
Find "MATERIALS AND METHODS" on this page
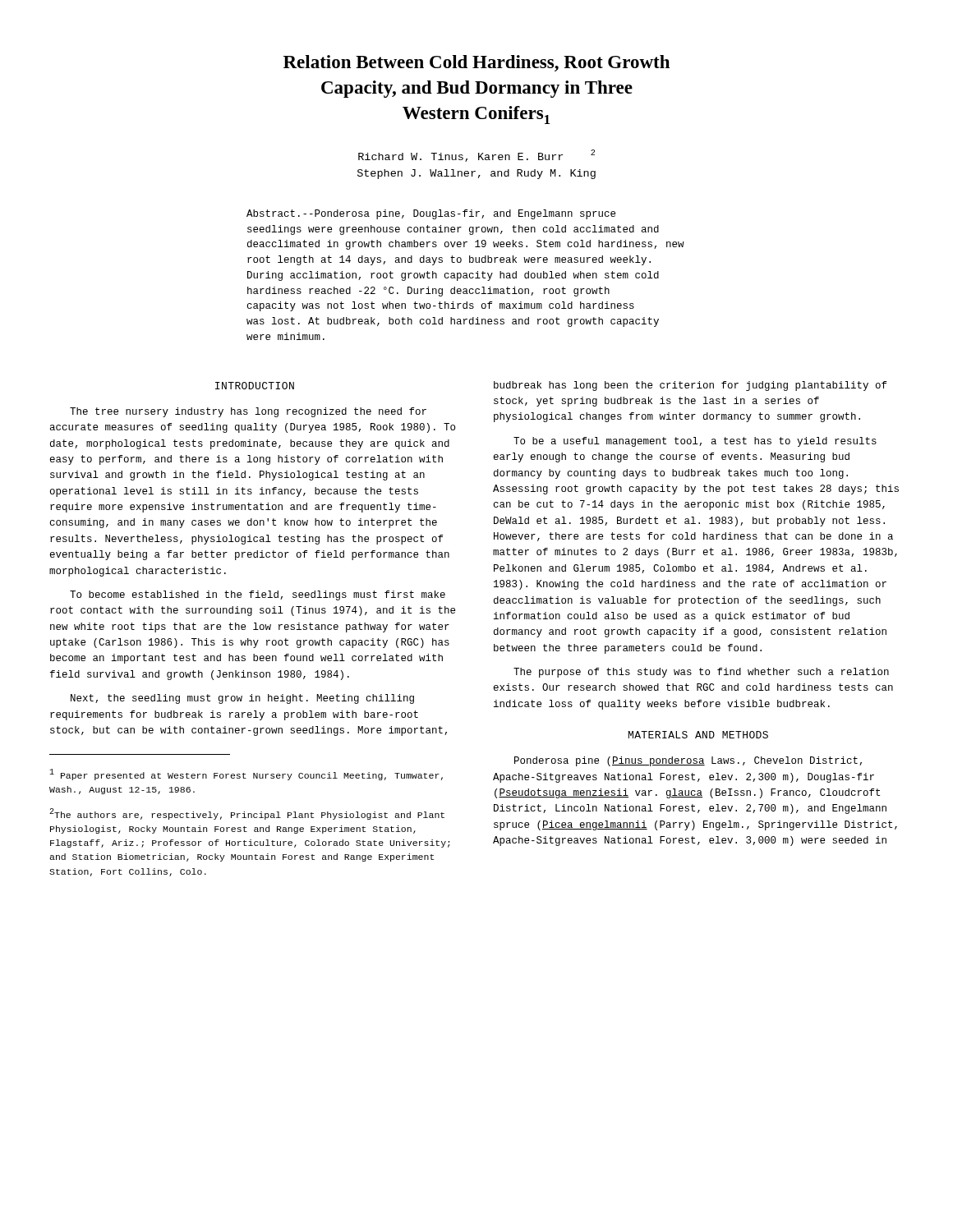click(698, 736)
